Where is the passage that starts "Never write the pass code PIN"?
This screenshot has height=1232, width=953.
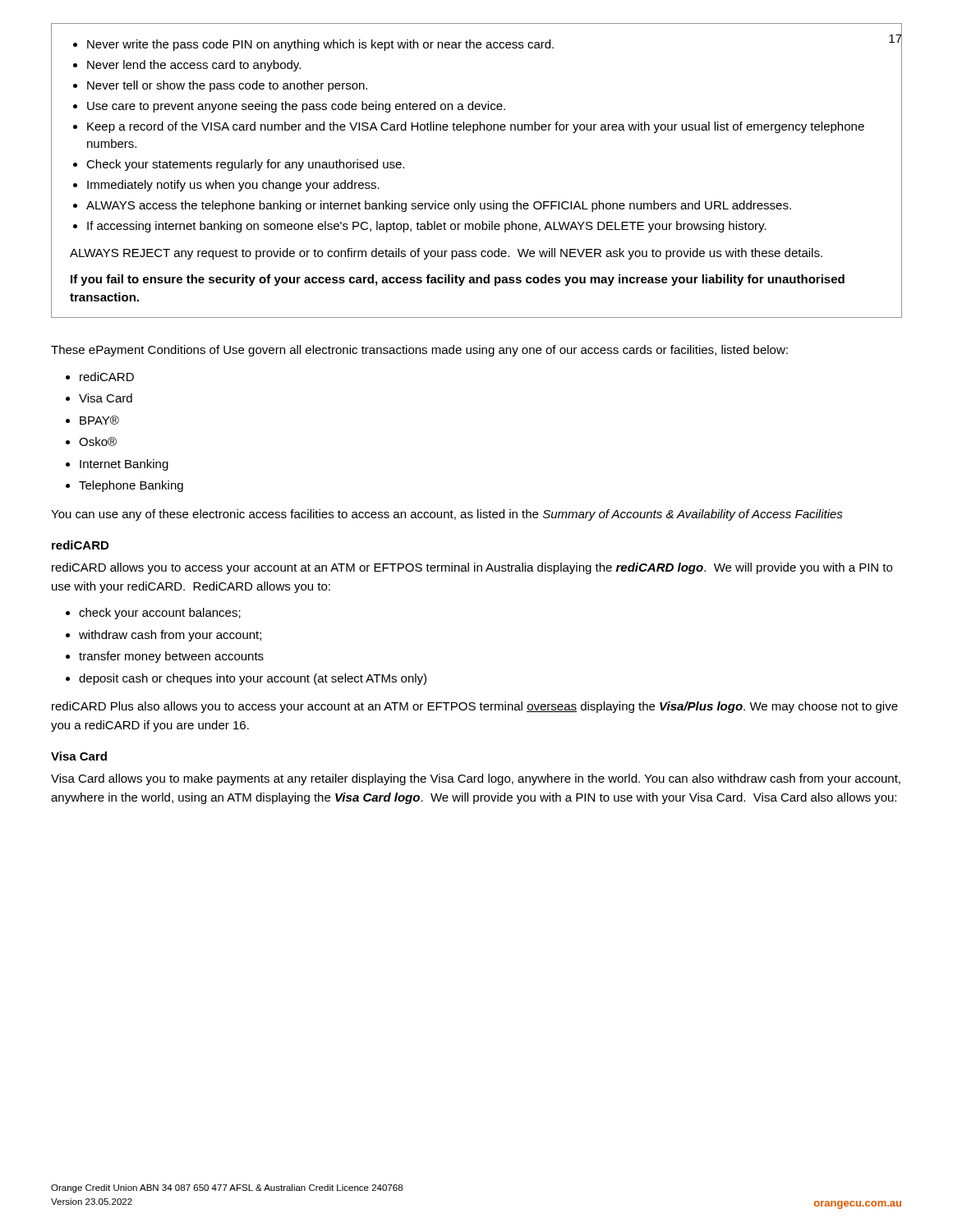point(320,44)
